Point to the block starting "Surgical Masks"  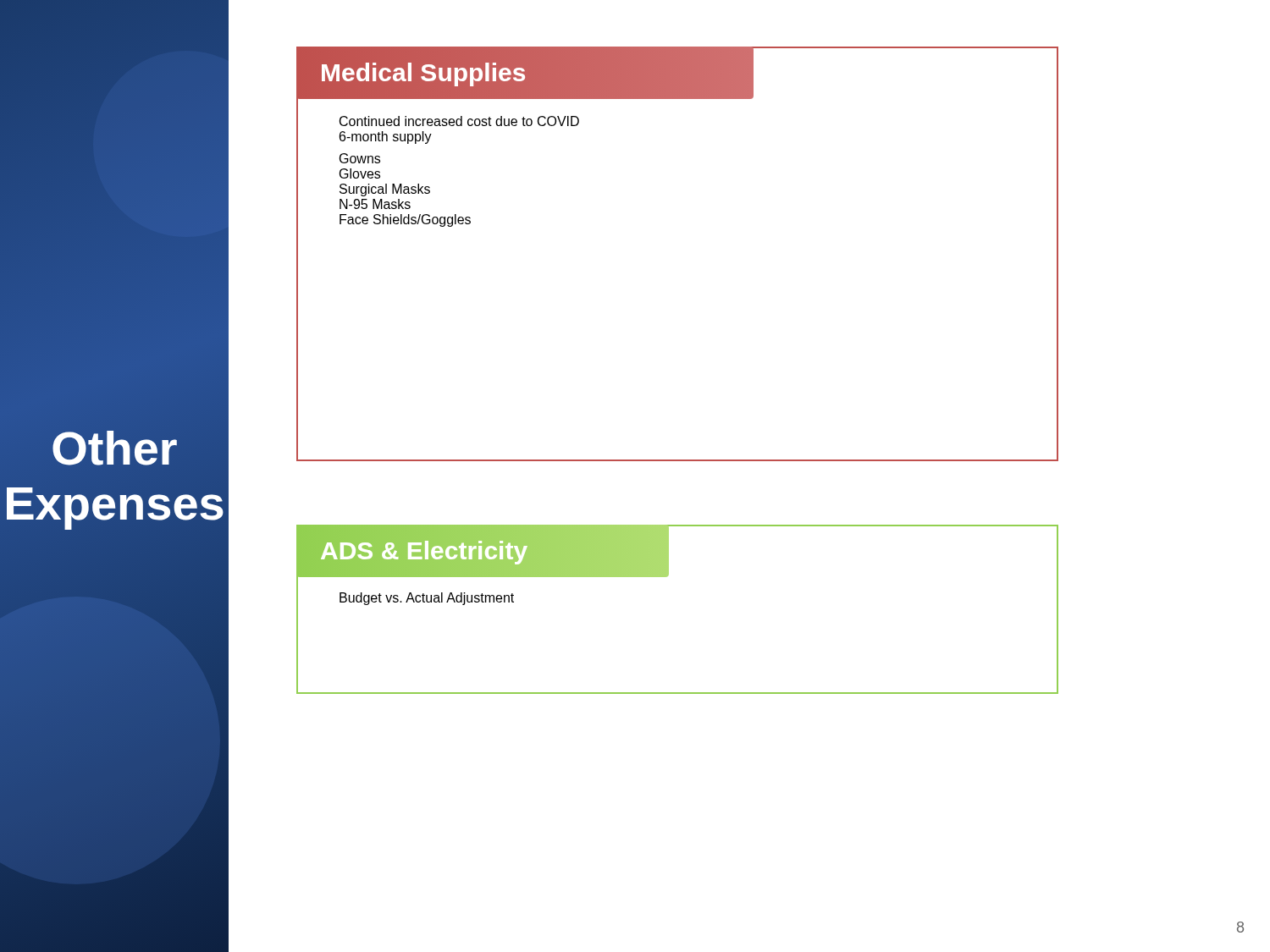[386, 189]
